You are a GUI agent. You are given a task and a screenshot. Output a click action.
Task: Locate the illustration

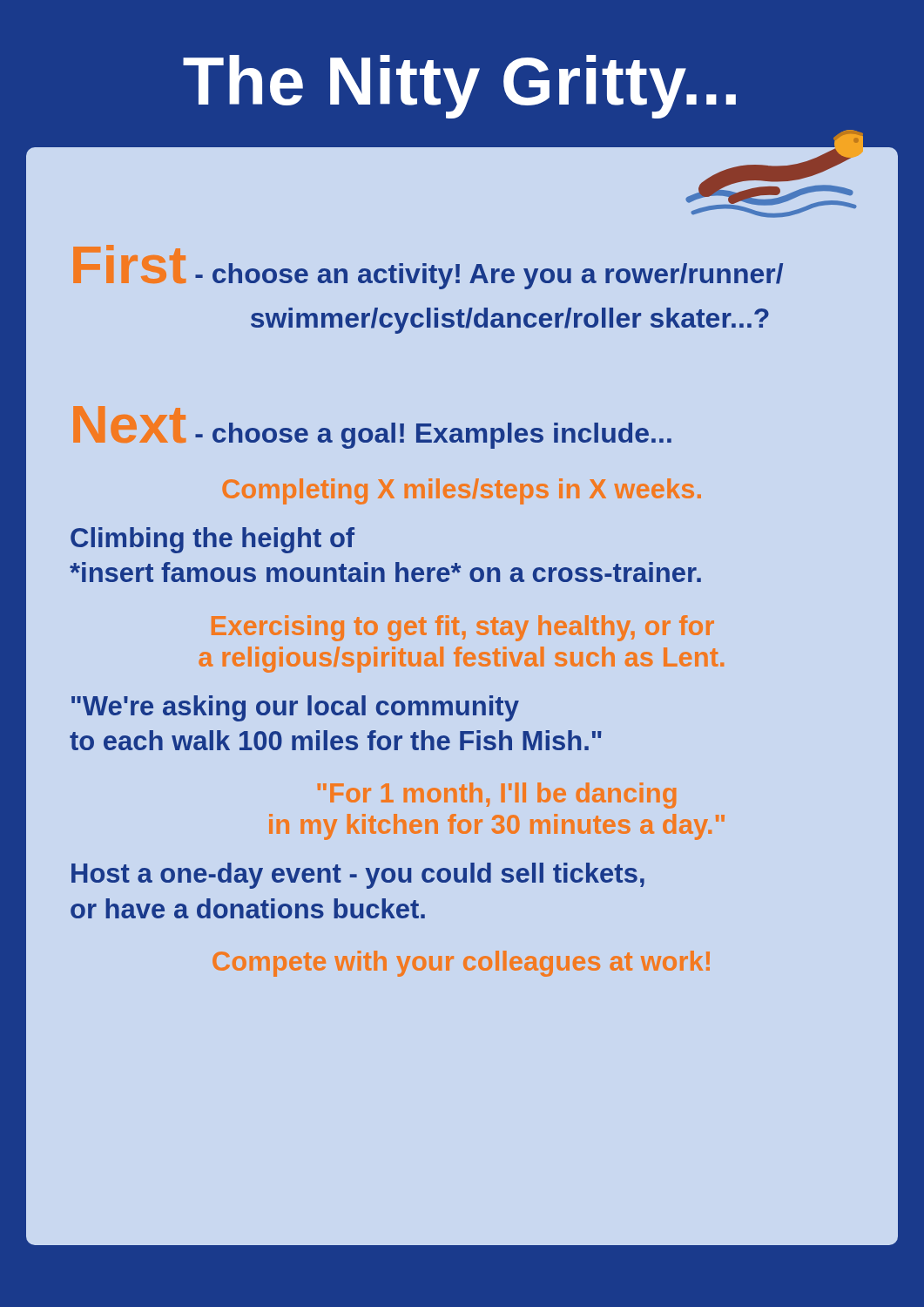click(x=772, y=178)
